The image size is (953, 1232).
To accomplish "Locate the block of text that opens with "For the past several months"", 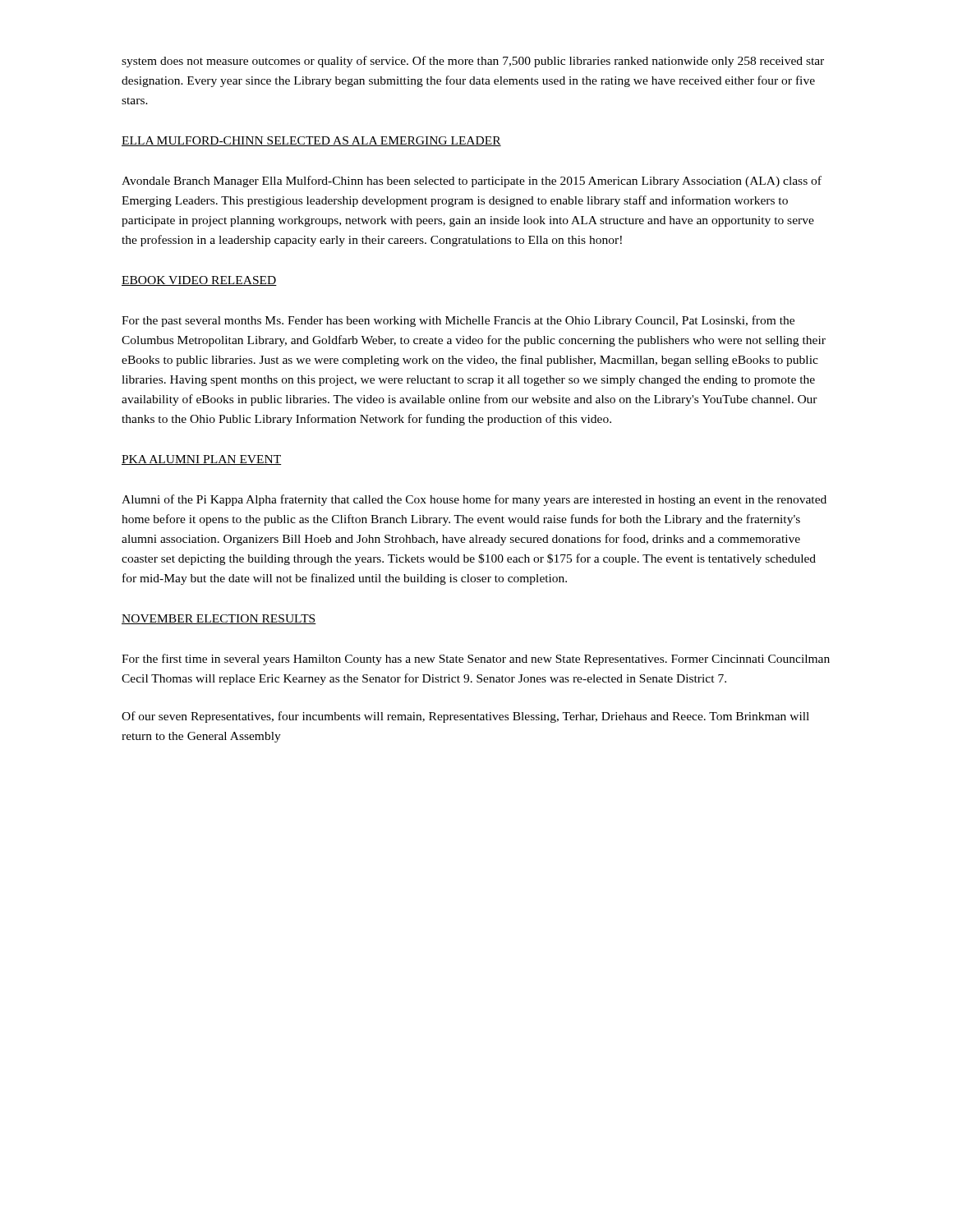I will point(474,369).
